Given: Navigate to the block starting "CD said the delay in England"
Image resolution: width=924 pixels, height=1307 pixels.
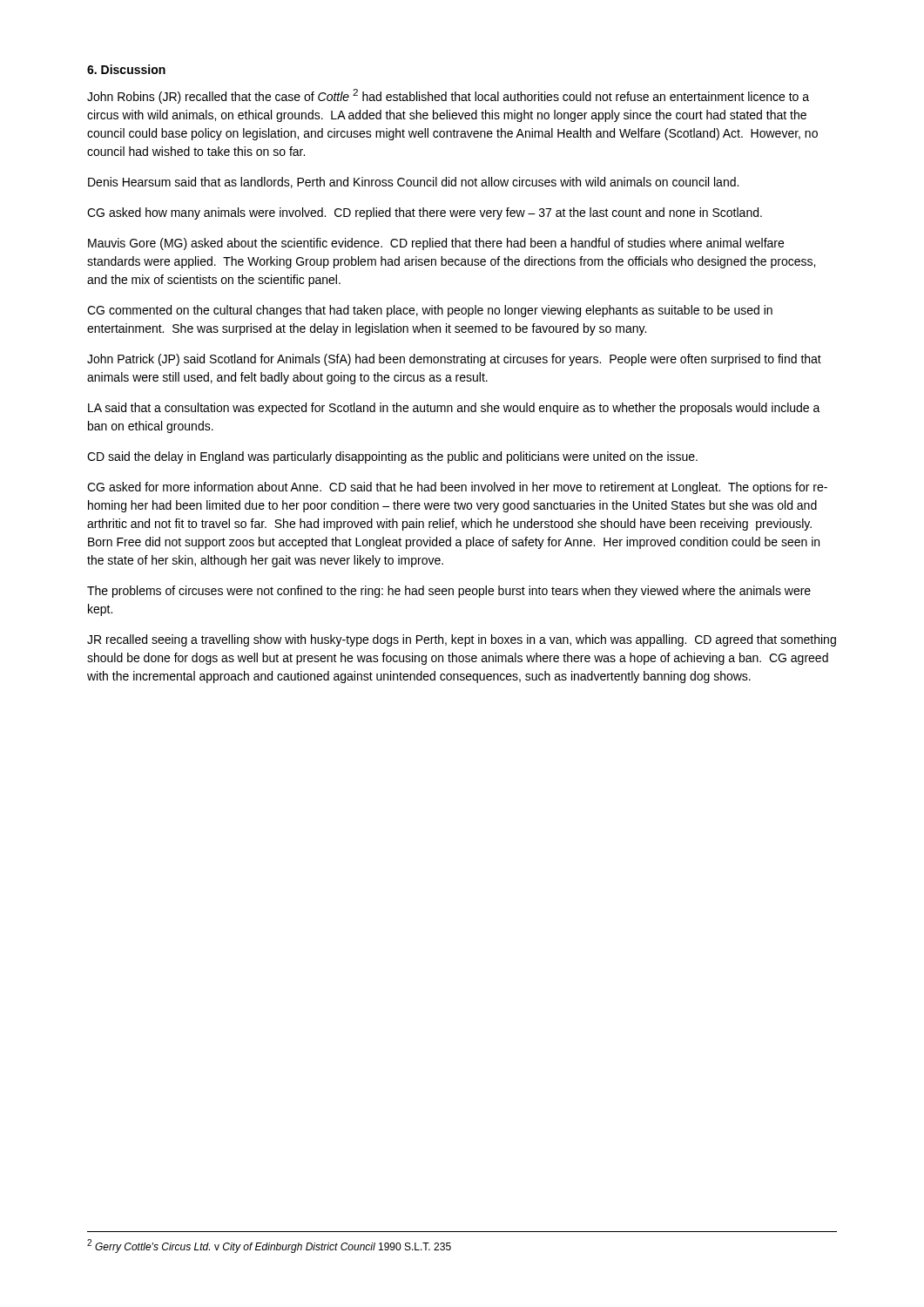Looking at the screenshot, I should (x=393, y=456).
